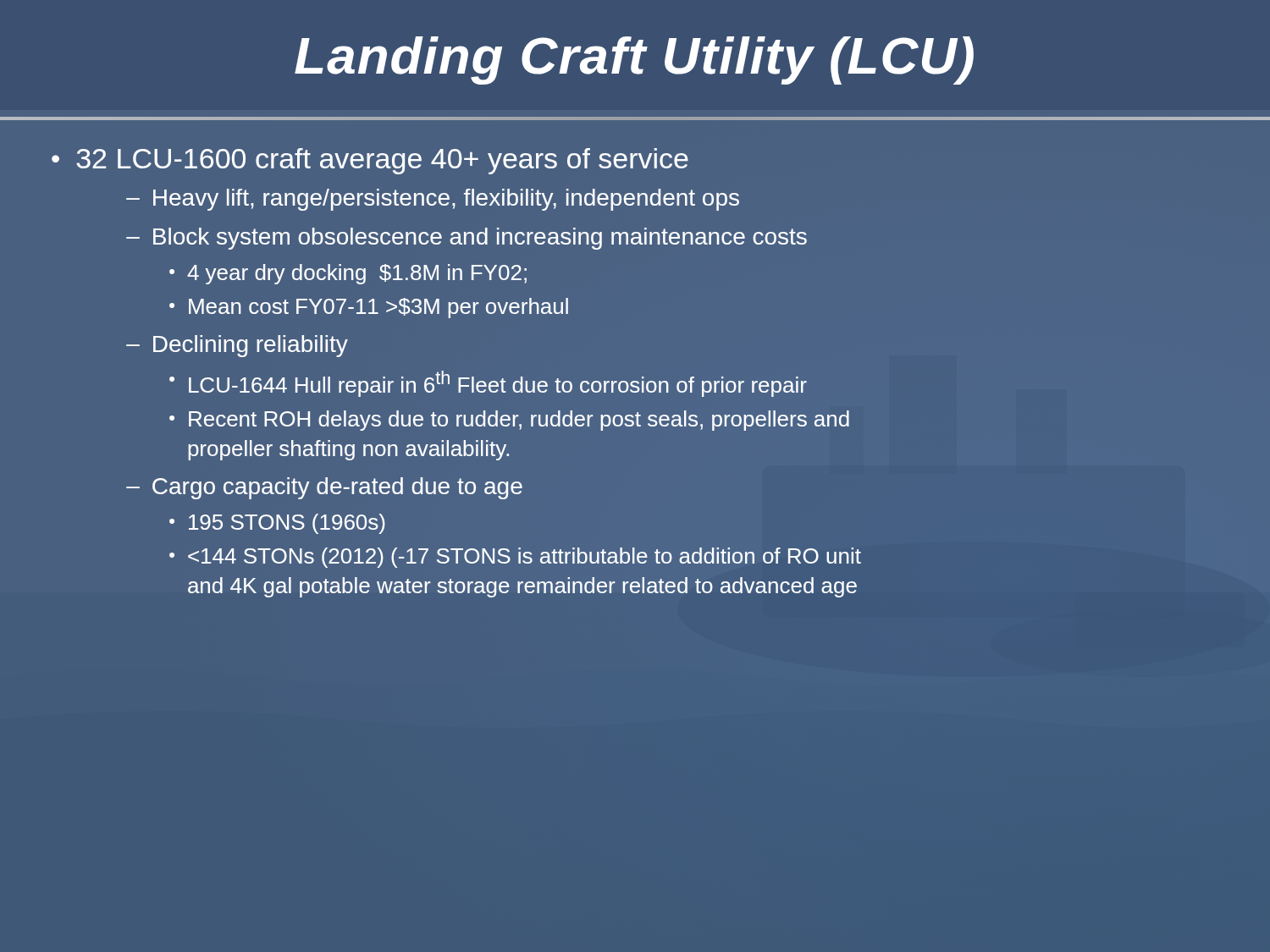Locate the region starting "• 4 year dry"
Screen dimensions: 952x1270
[349, 273]
